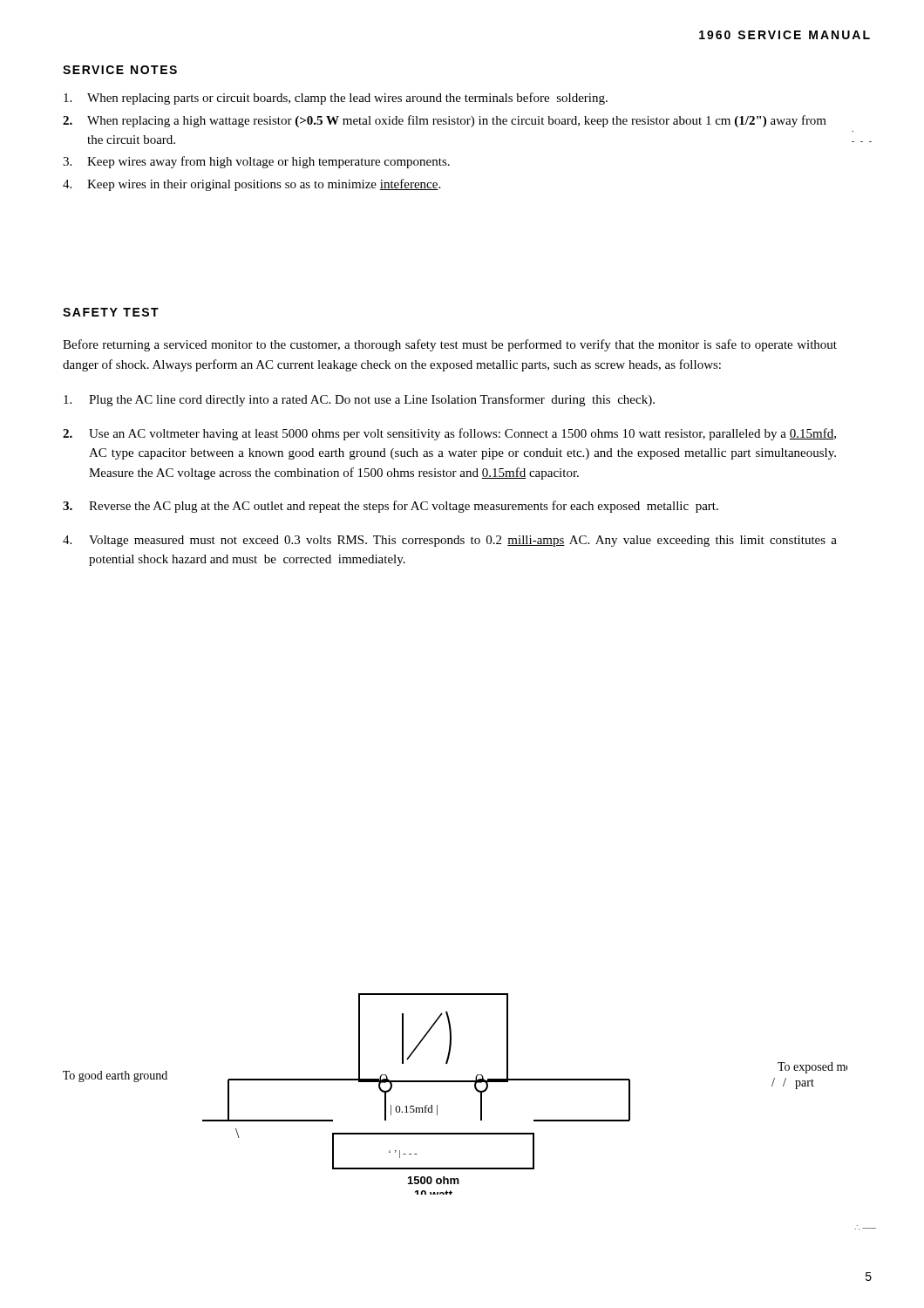The image size is (924, 1308).
Task: Find the list item that says "3. Reverse the AC plug at the"
Action: 450,506
